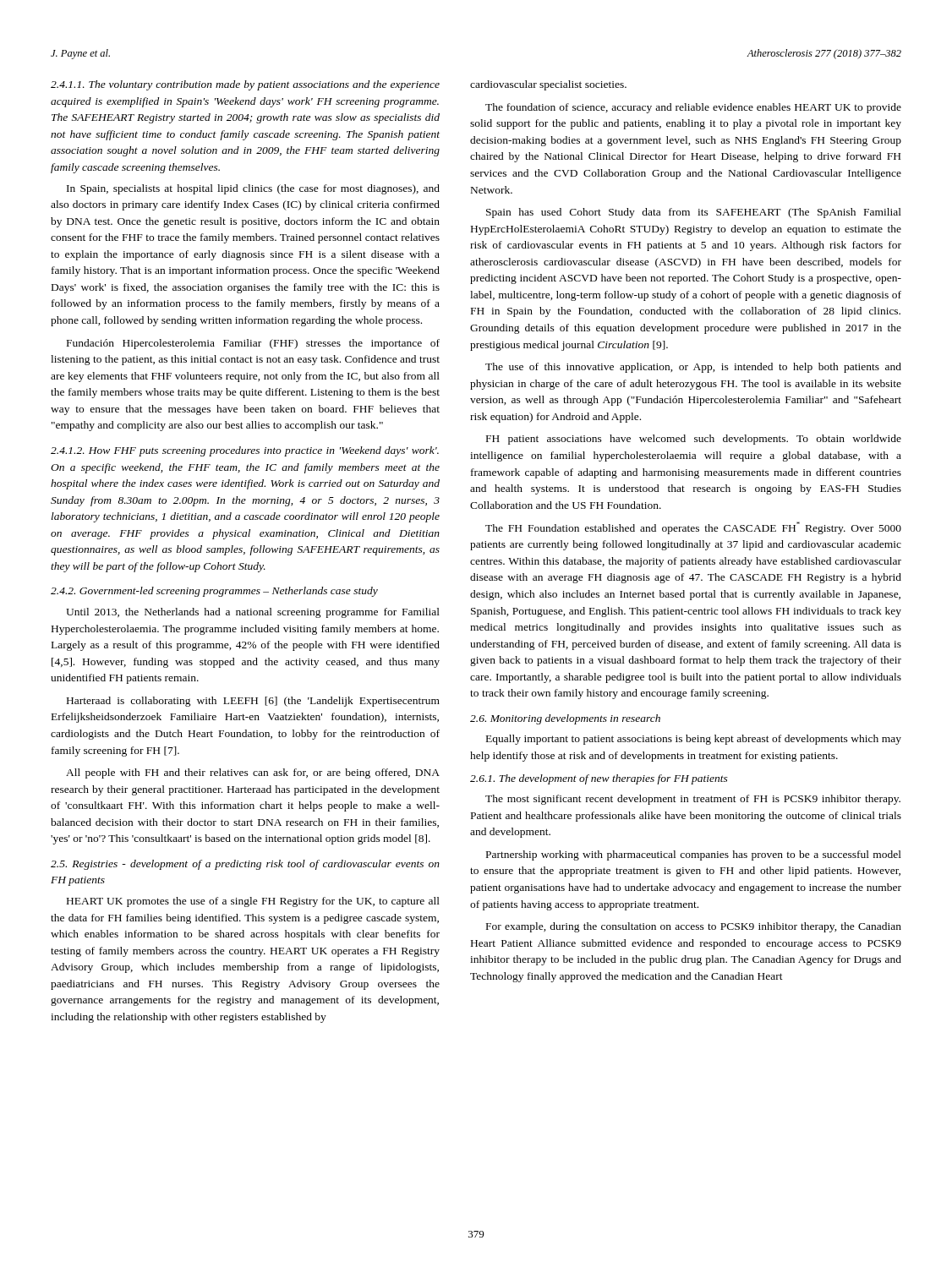The image size is (952, 1268).
Task: Navigate to the element starting "HEART UK promotes the use of"
Action: 245,959
